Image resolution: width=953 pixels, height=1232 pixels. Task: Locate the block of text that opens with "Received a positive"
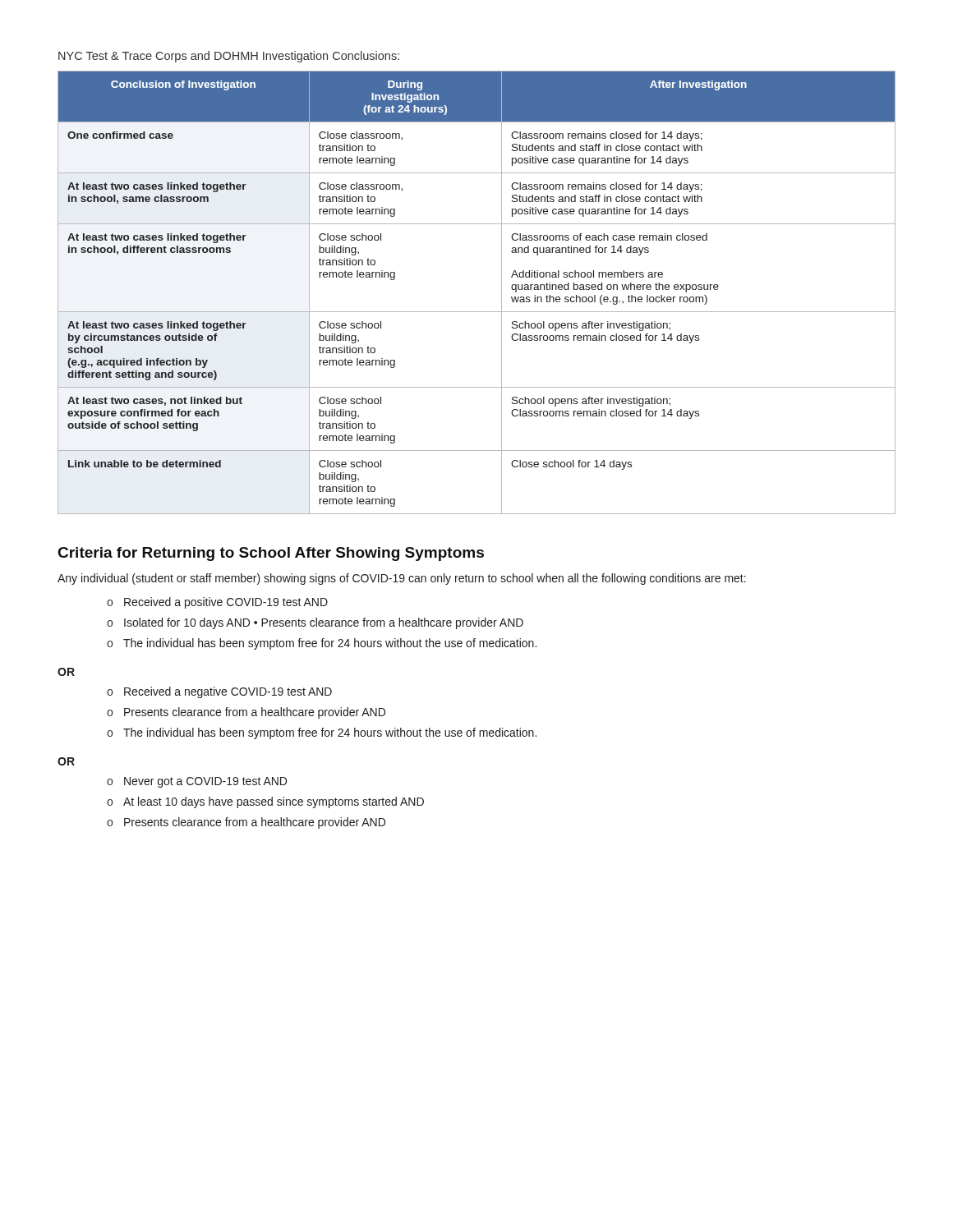(x=226, y=602)
